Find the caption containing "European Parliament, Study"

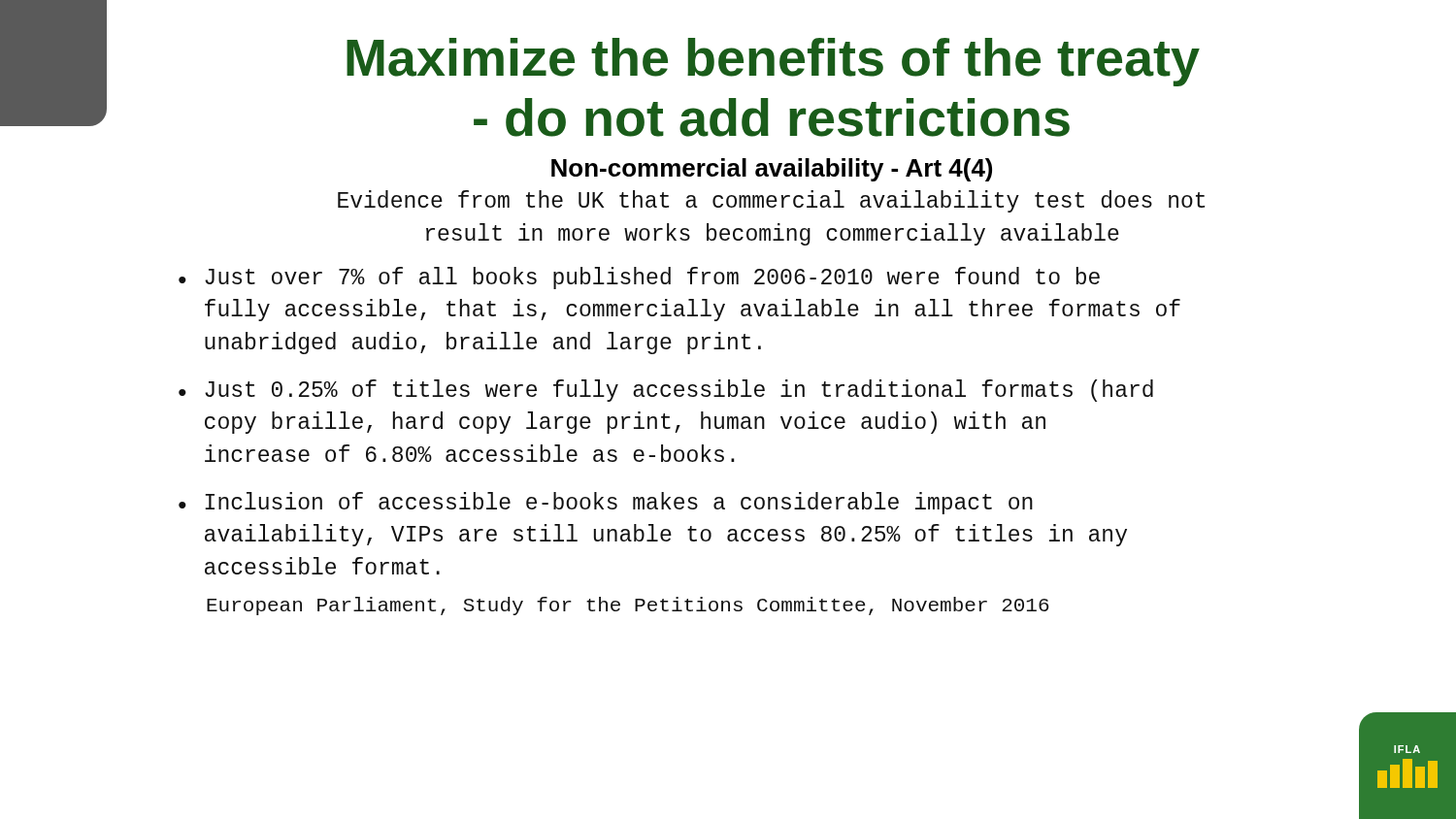coord(628,606)
